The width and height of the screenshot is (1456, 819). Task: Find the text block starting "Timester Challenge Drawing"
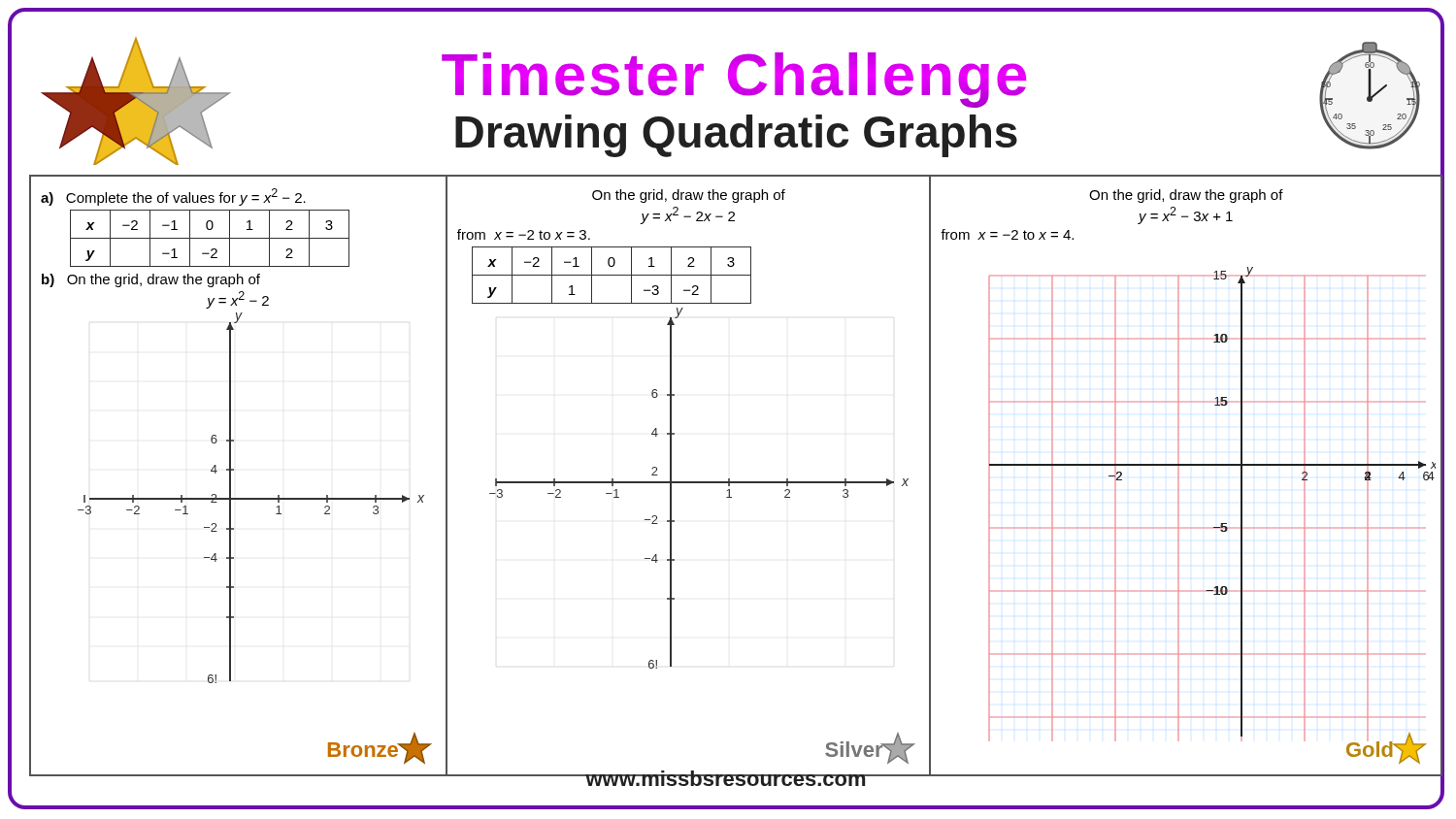point(736,97)
